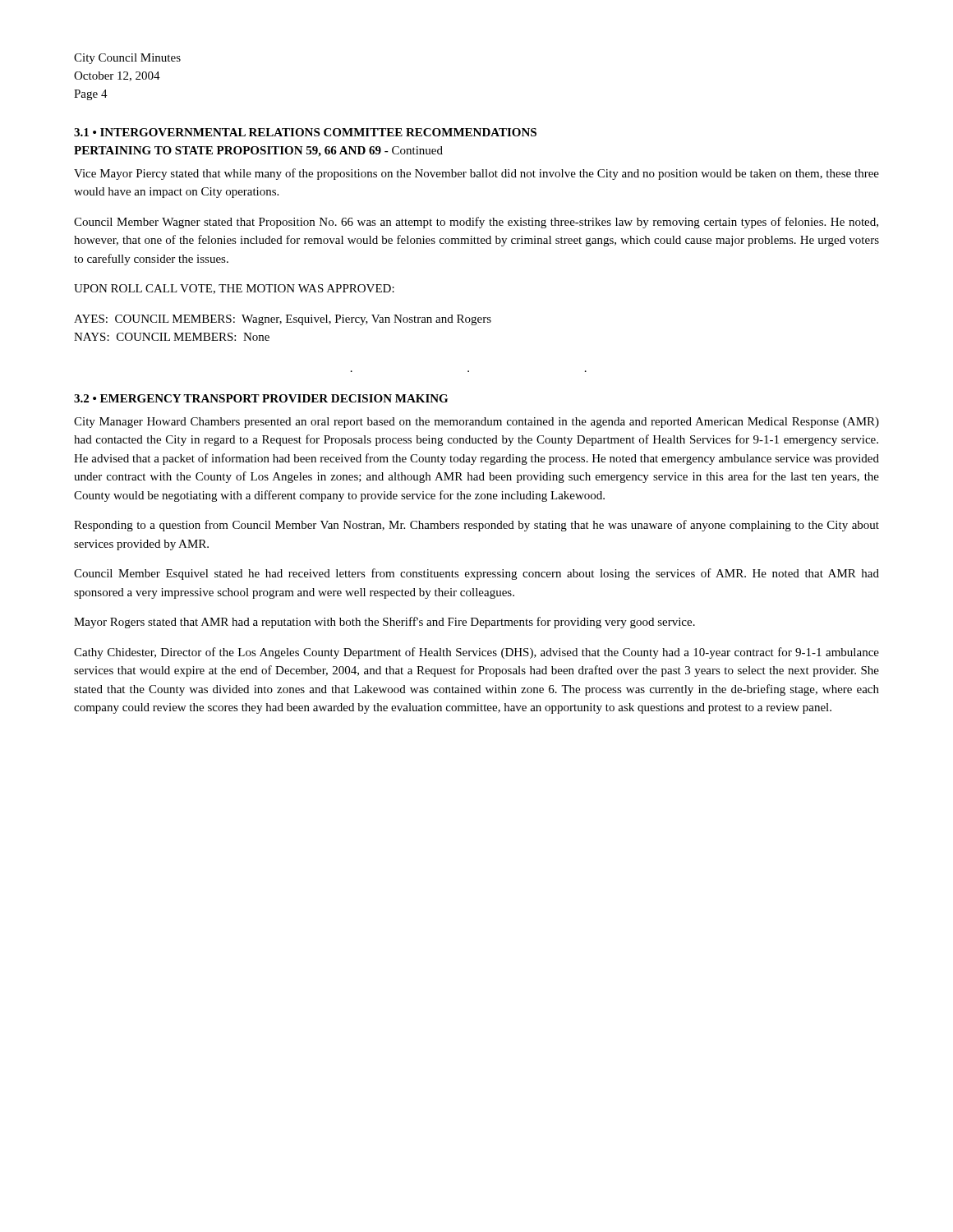Navigate to the text starting "UPON ROLL CALL VOTE, THE MOTION"

tap(234, 288)
